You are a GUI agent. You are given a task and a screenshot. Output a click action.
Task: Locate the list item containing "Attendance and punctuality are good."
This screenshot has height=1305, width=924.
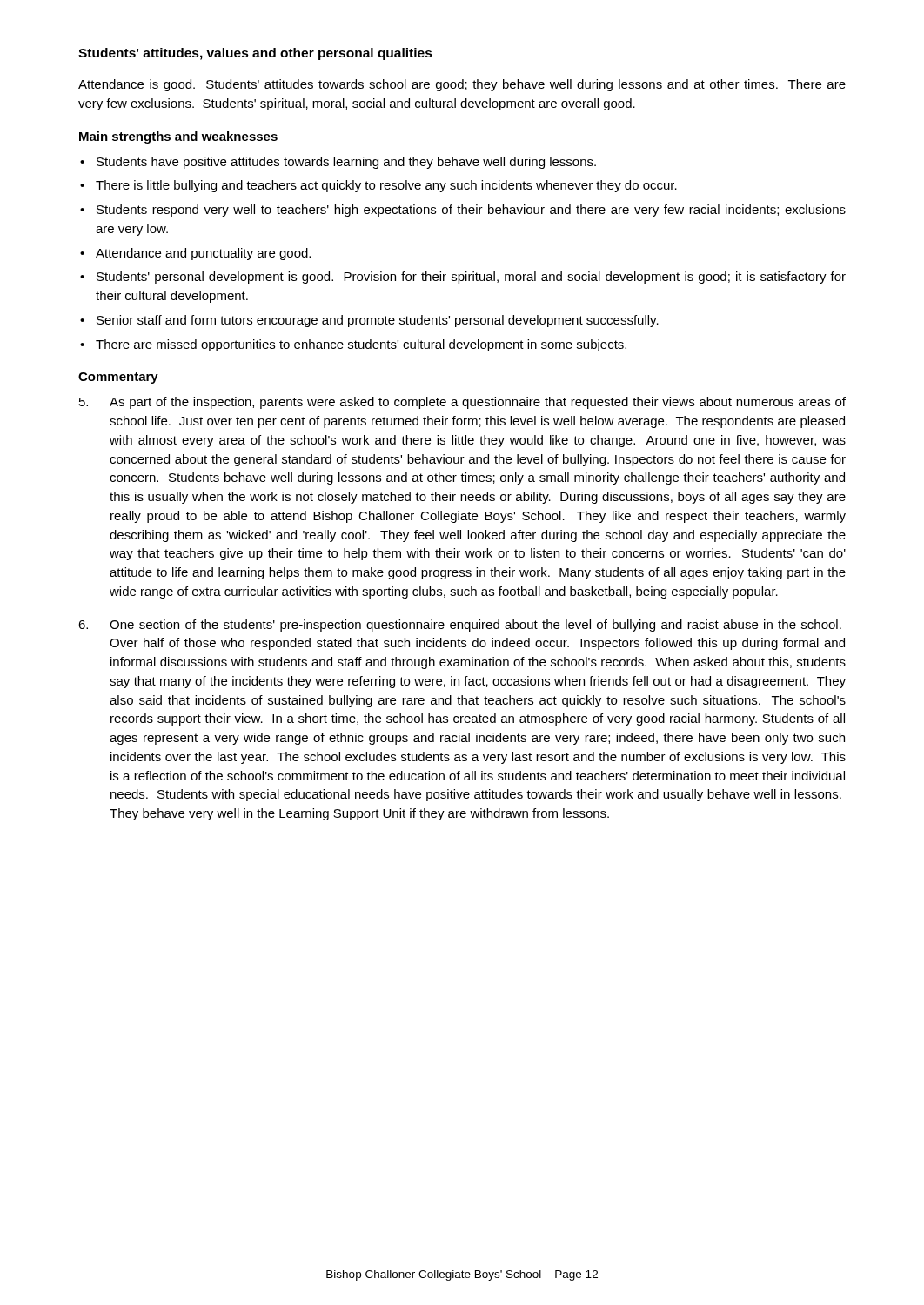click(x=204, y=252)
